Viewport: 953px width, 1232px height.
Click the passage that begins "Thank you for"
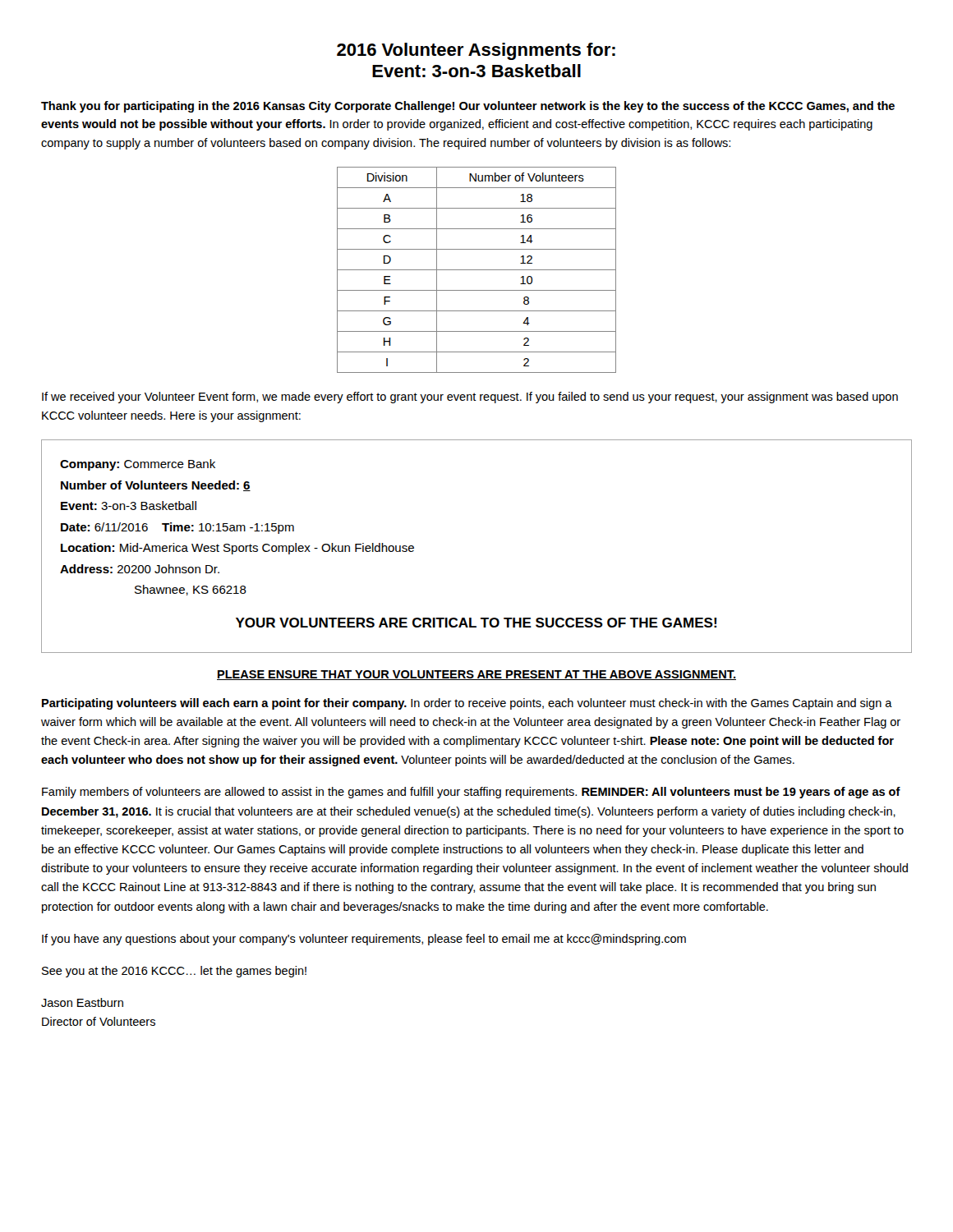point(468,124)
